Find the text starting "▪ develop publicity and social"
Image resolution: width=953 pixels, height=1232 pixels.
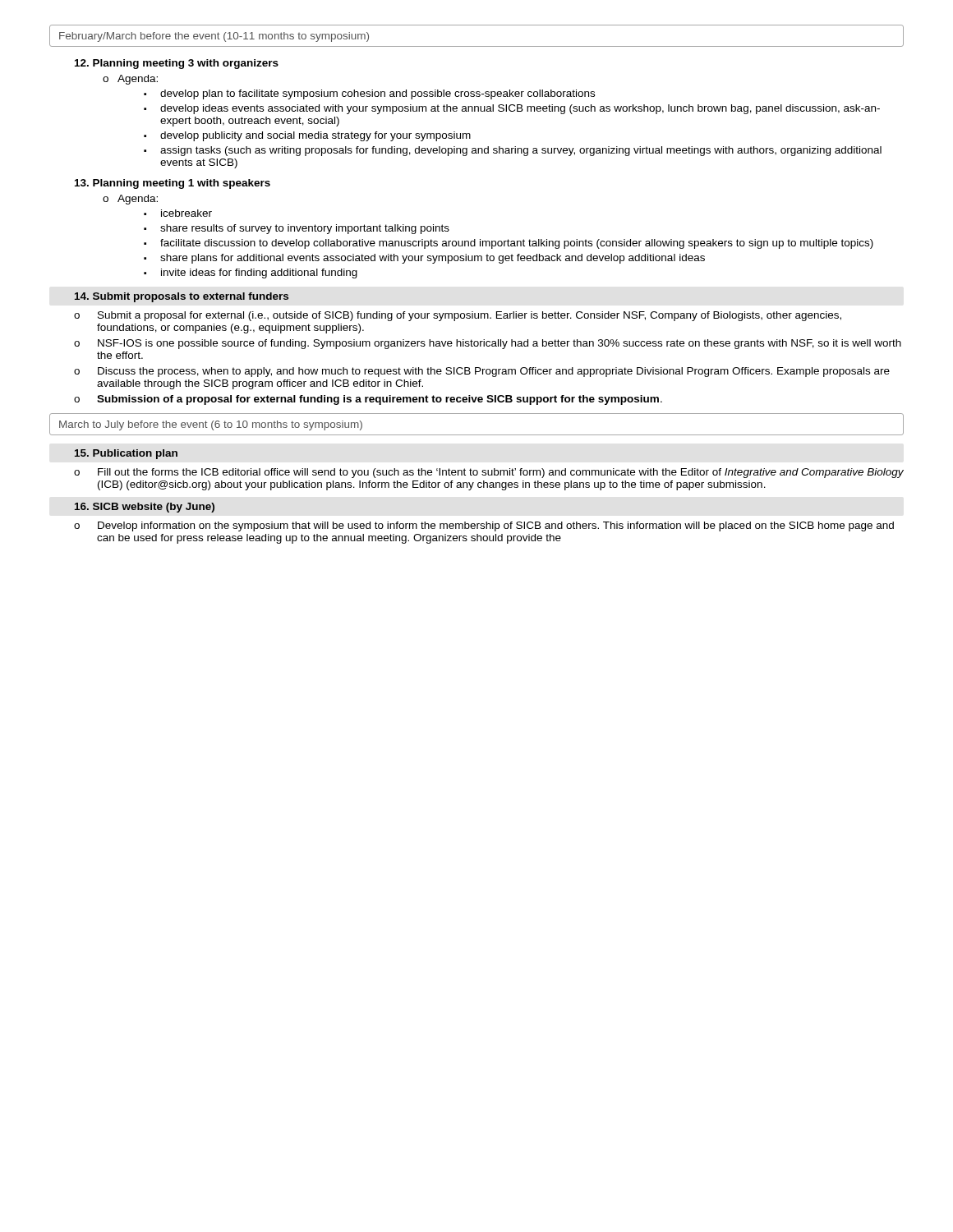[x=307, y=135]
